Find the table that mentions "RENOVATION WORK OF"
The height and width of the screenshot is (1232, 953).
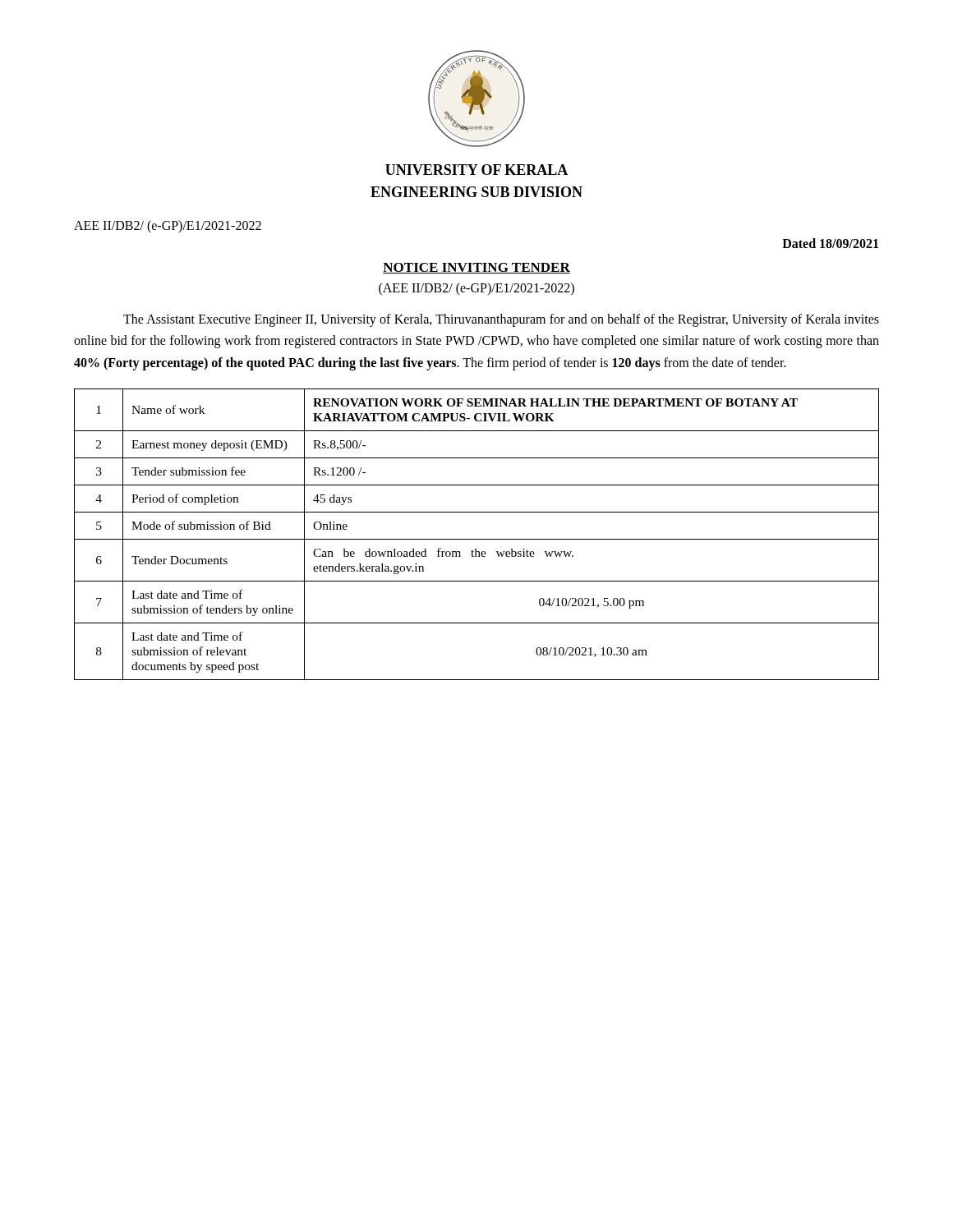click(476, 534)
